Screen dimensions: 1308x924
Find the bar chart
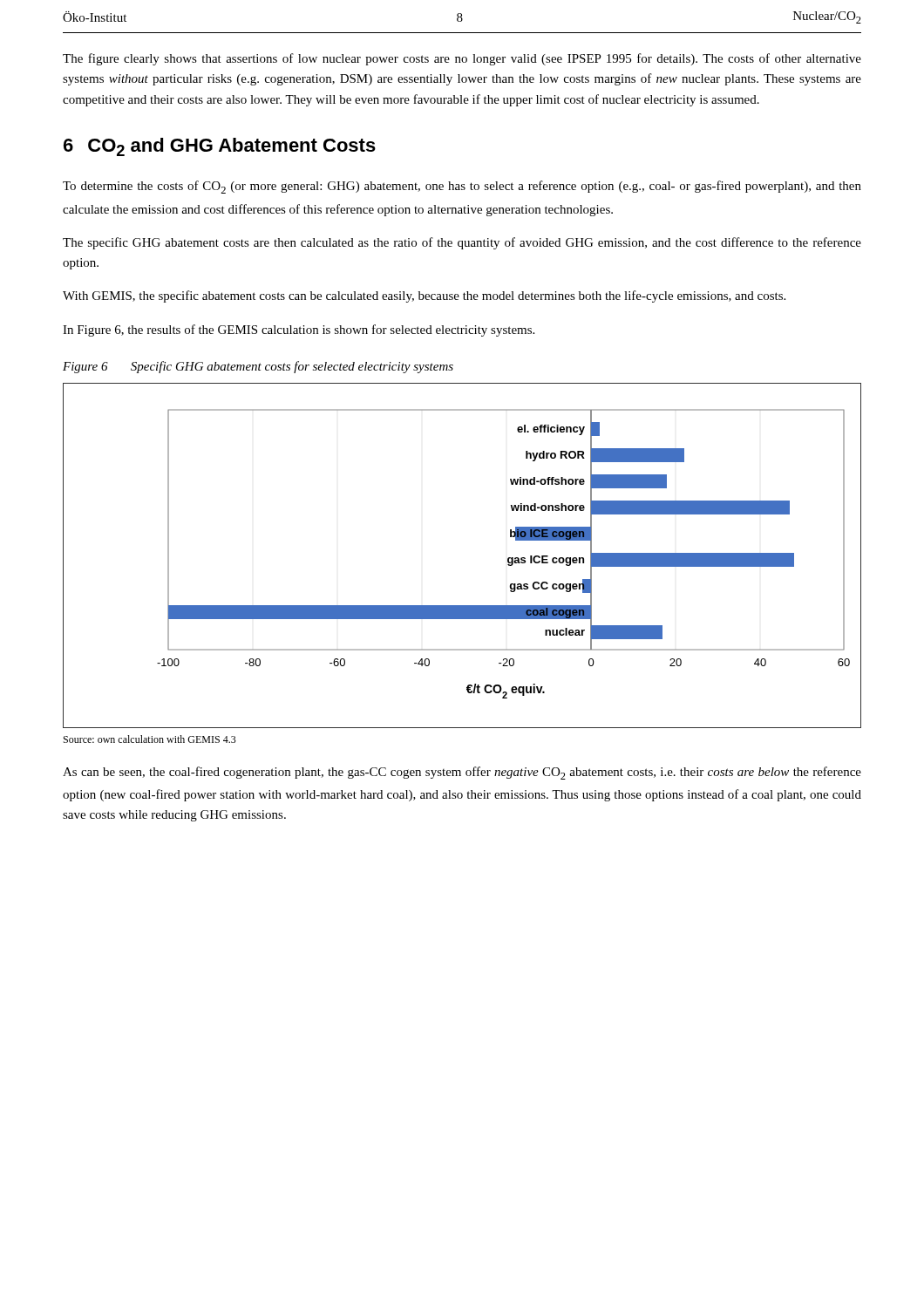click(462, 555)
